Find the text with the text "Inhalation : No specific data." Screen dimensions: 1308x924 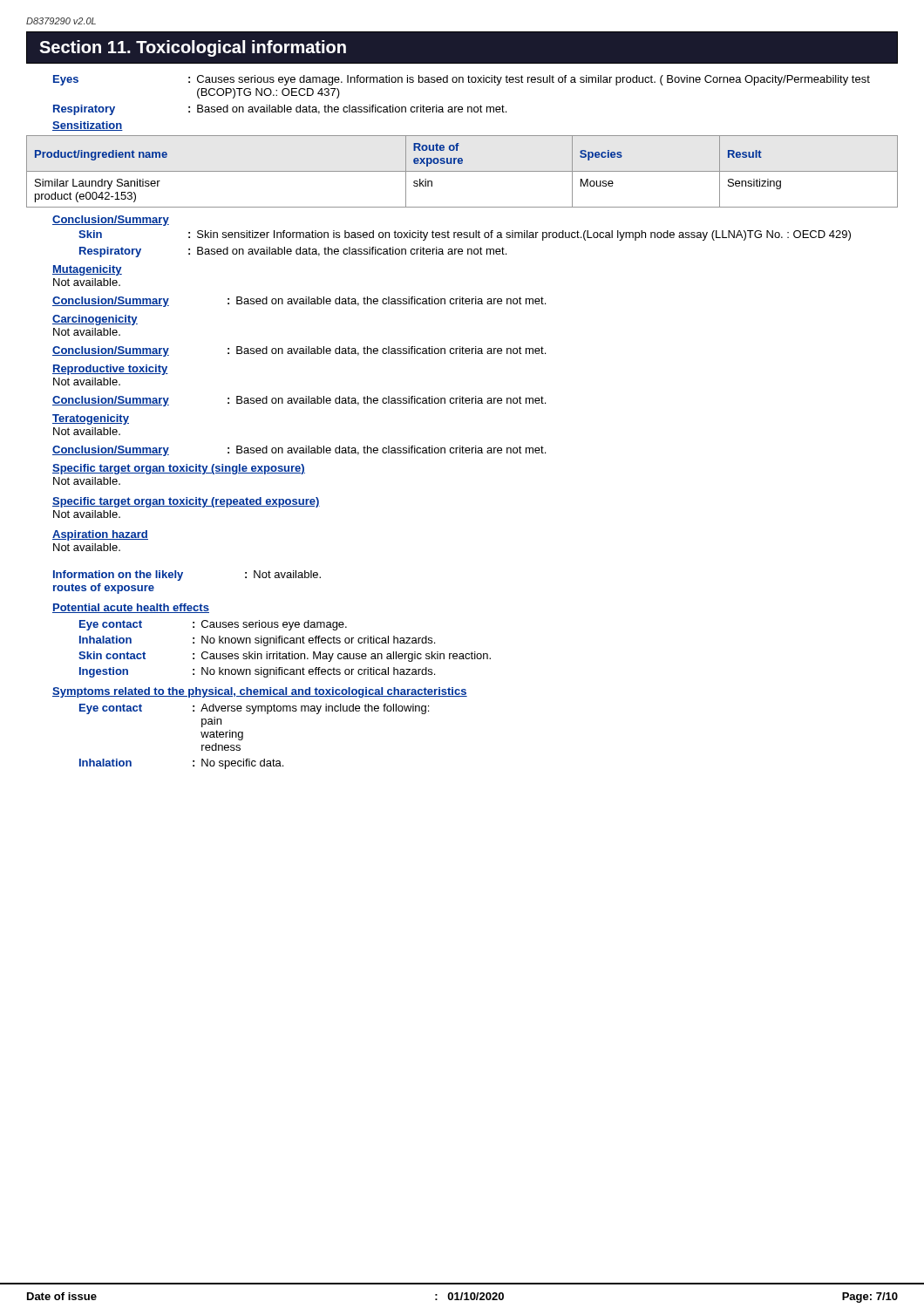106,763
